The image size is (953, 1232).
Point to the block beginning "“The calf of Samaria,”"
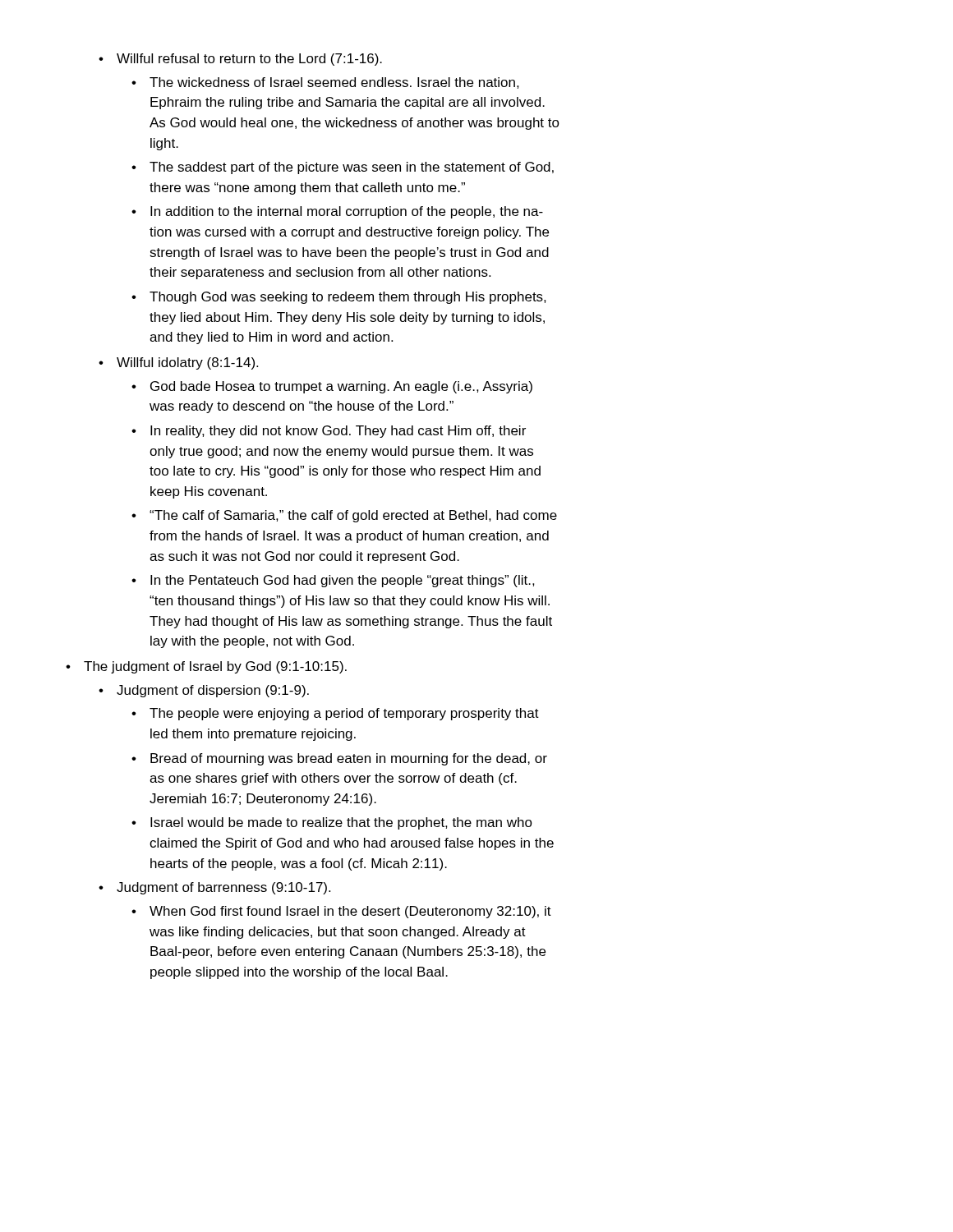click(509, 537)
